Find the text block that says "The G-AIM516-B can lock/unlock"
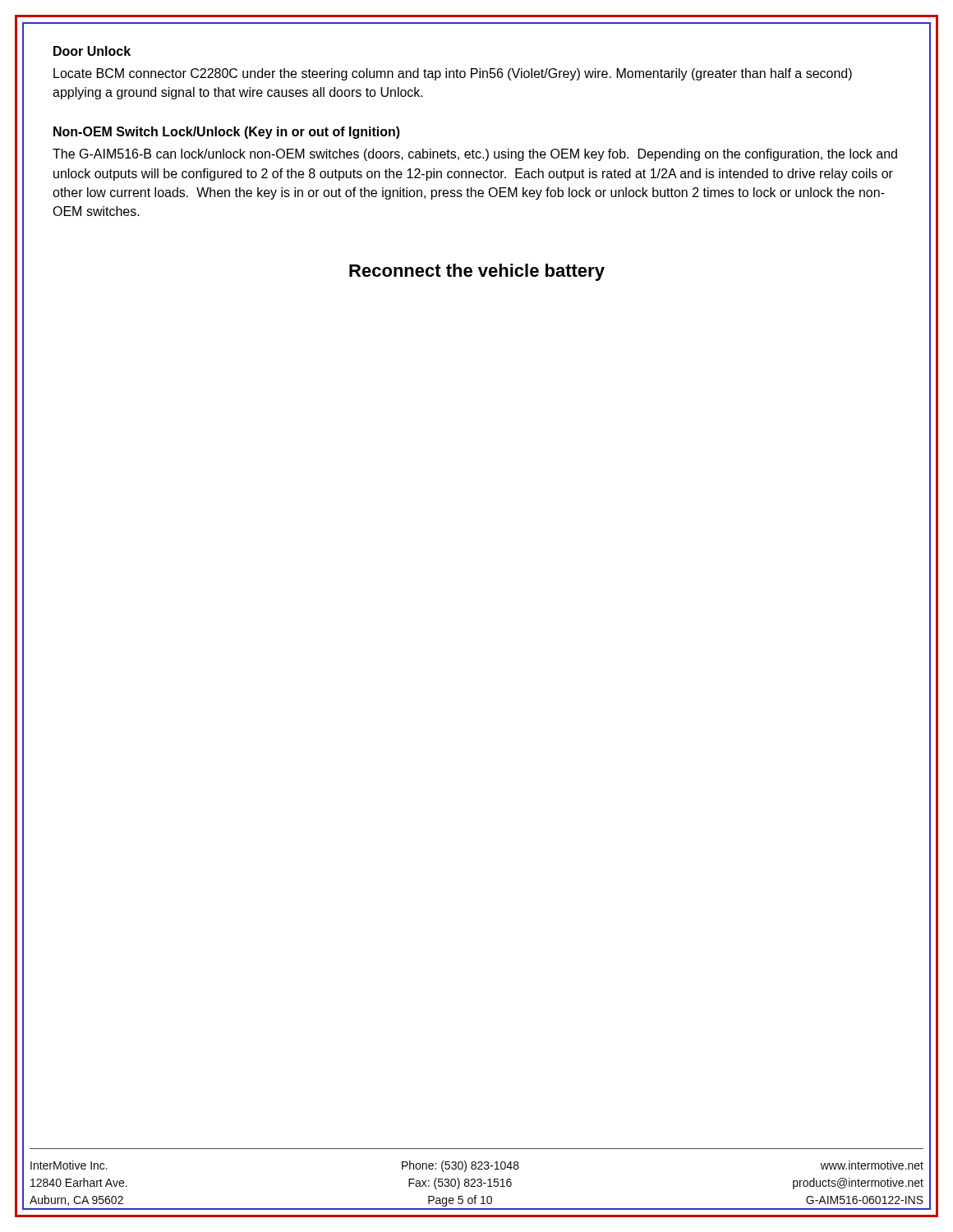The image size is (953, 1232). pyautogui.click(x=475, y=183)
